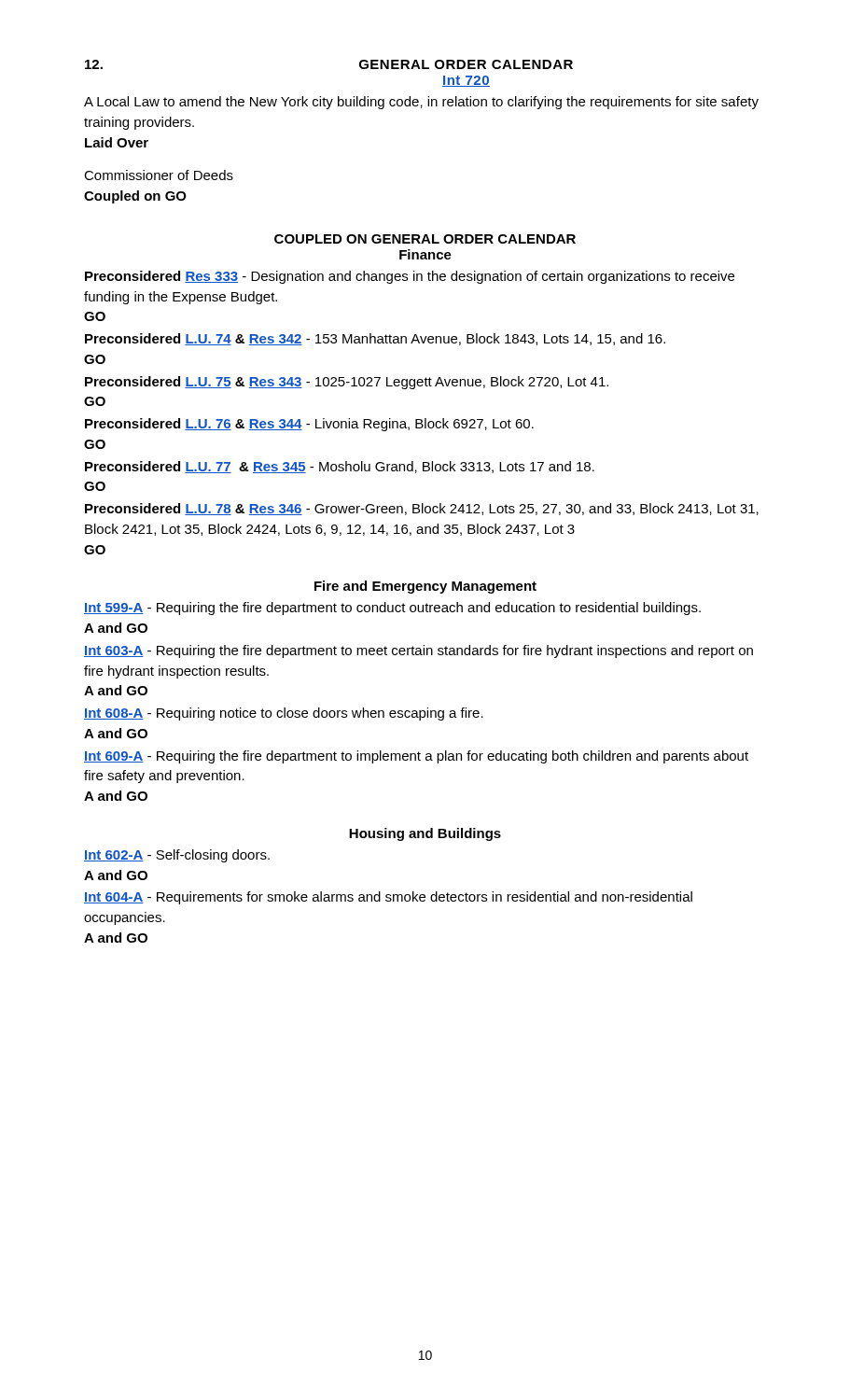Where is the passage that starts "Int 608-A -"?

click(x=284, y=713)
